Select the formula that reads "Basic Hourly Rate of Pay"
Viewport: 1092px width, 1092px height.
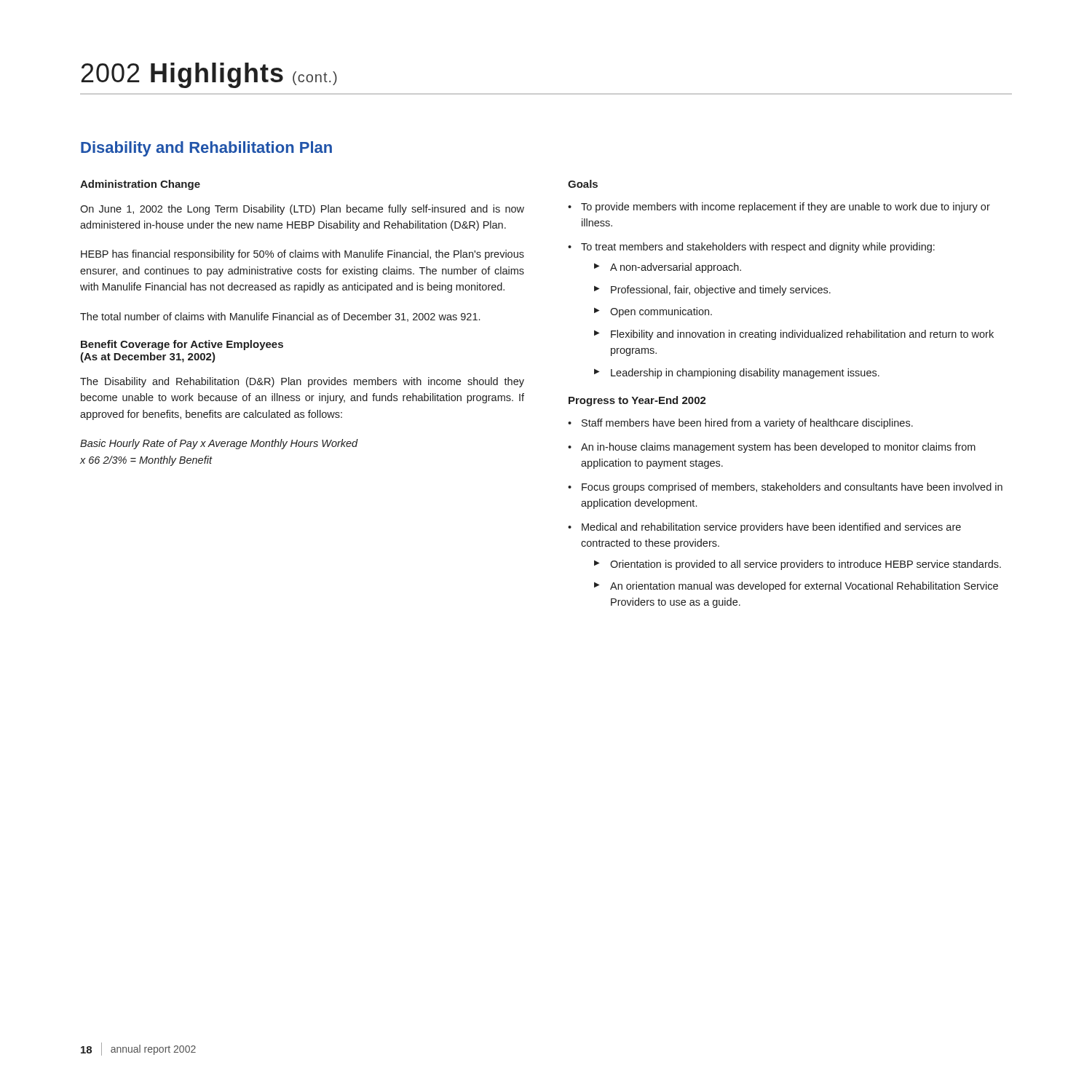point(302,452)
